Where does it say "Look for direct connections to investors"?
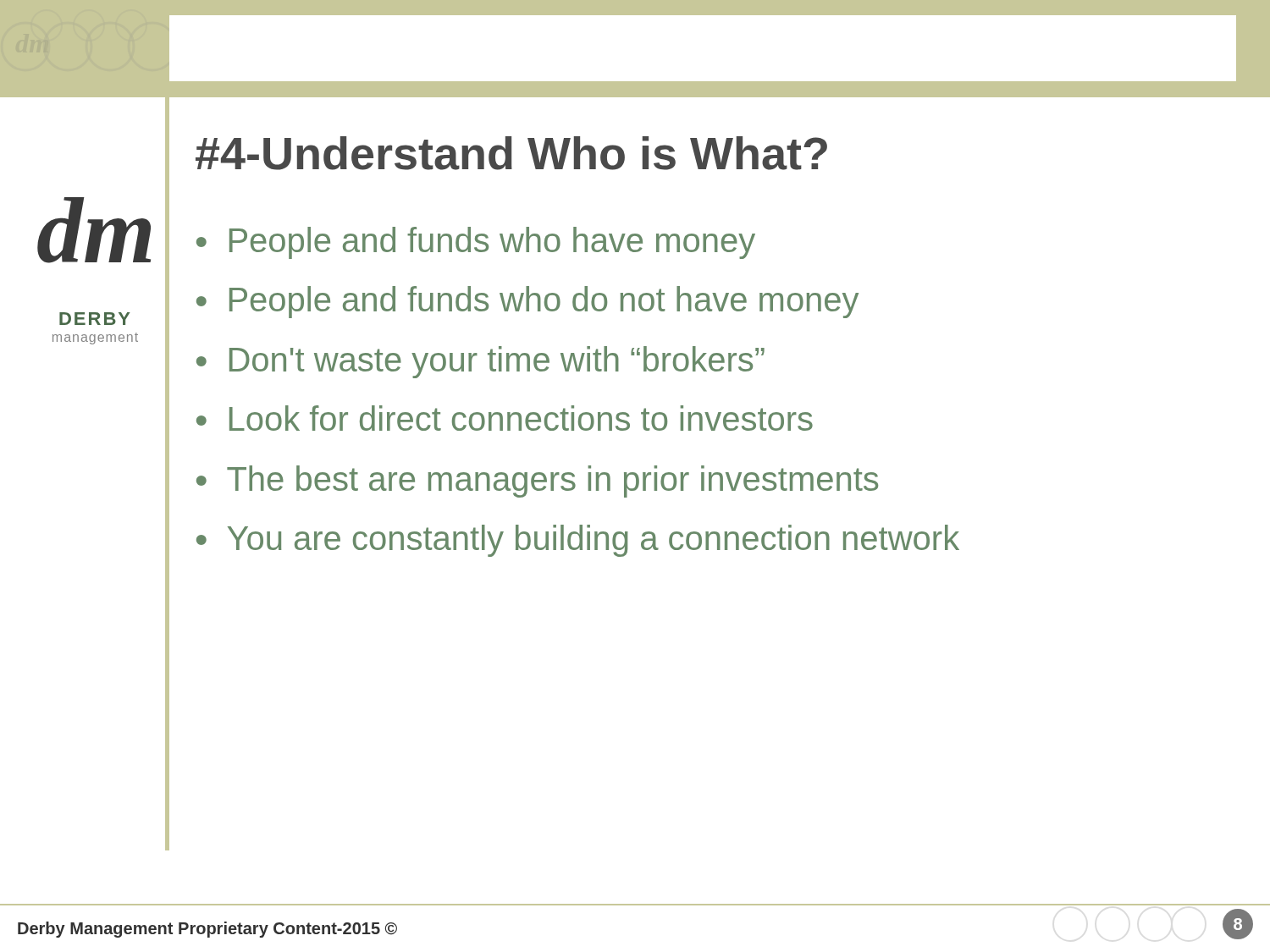The height and width of the screenshot is (952, 1270). click(520, 419)
